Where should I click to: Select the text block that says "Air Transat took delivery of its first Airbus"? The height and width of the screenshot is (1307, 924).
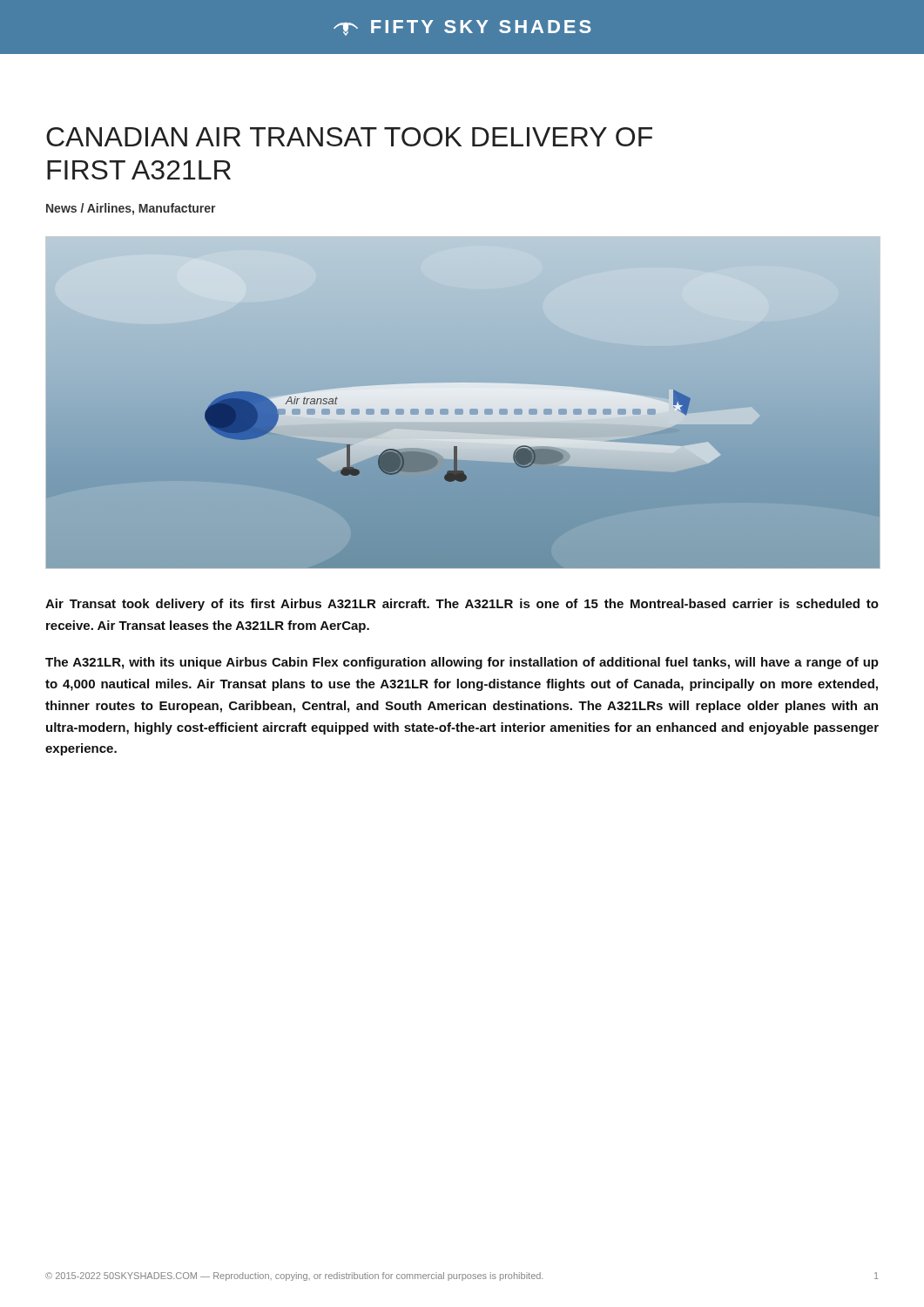462,614
